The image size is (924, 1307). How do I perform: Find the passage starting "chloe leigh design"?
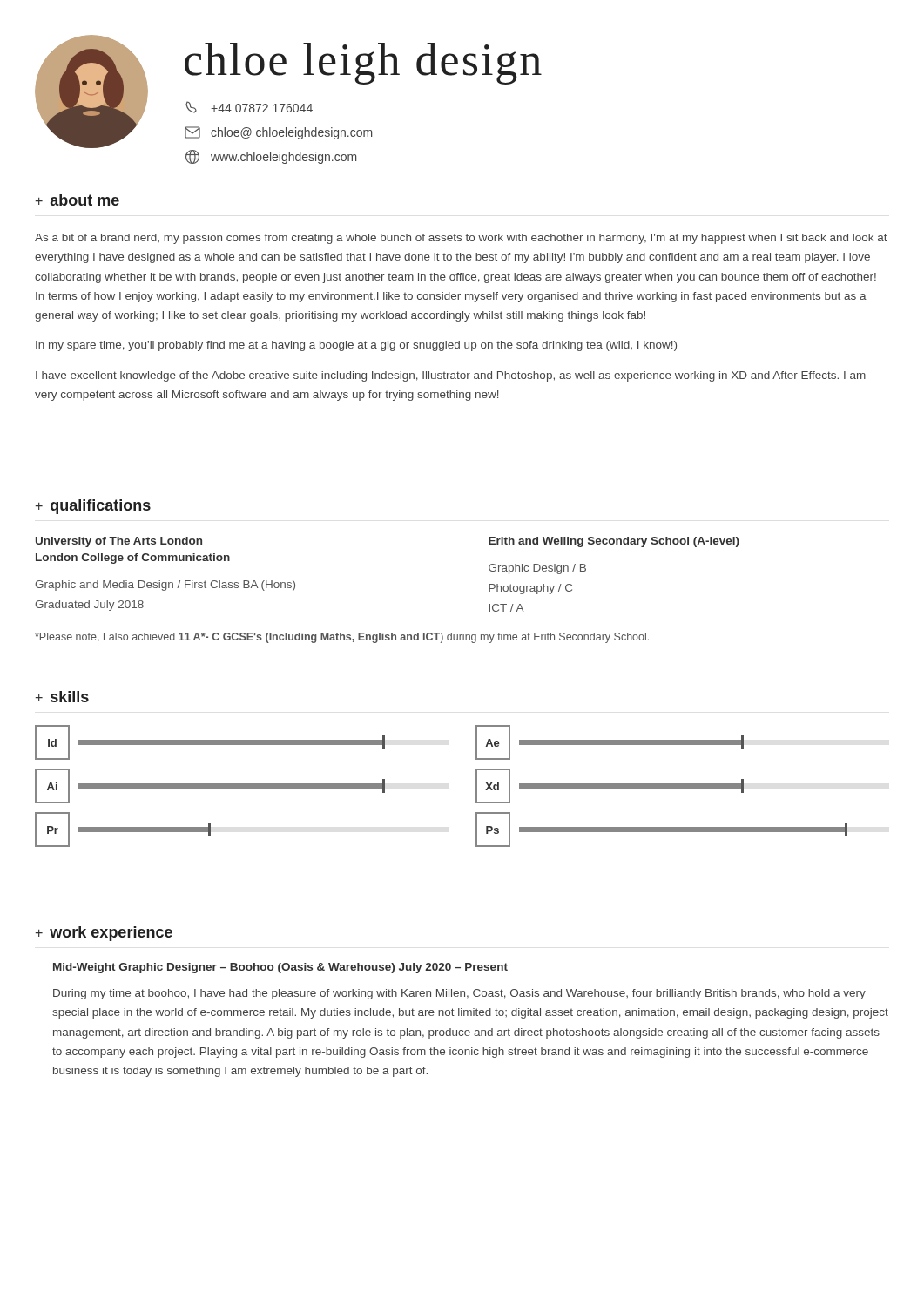(363, 60)
